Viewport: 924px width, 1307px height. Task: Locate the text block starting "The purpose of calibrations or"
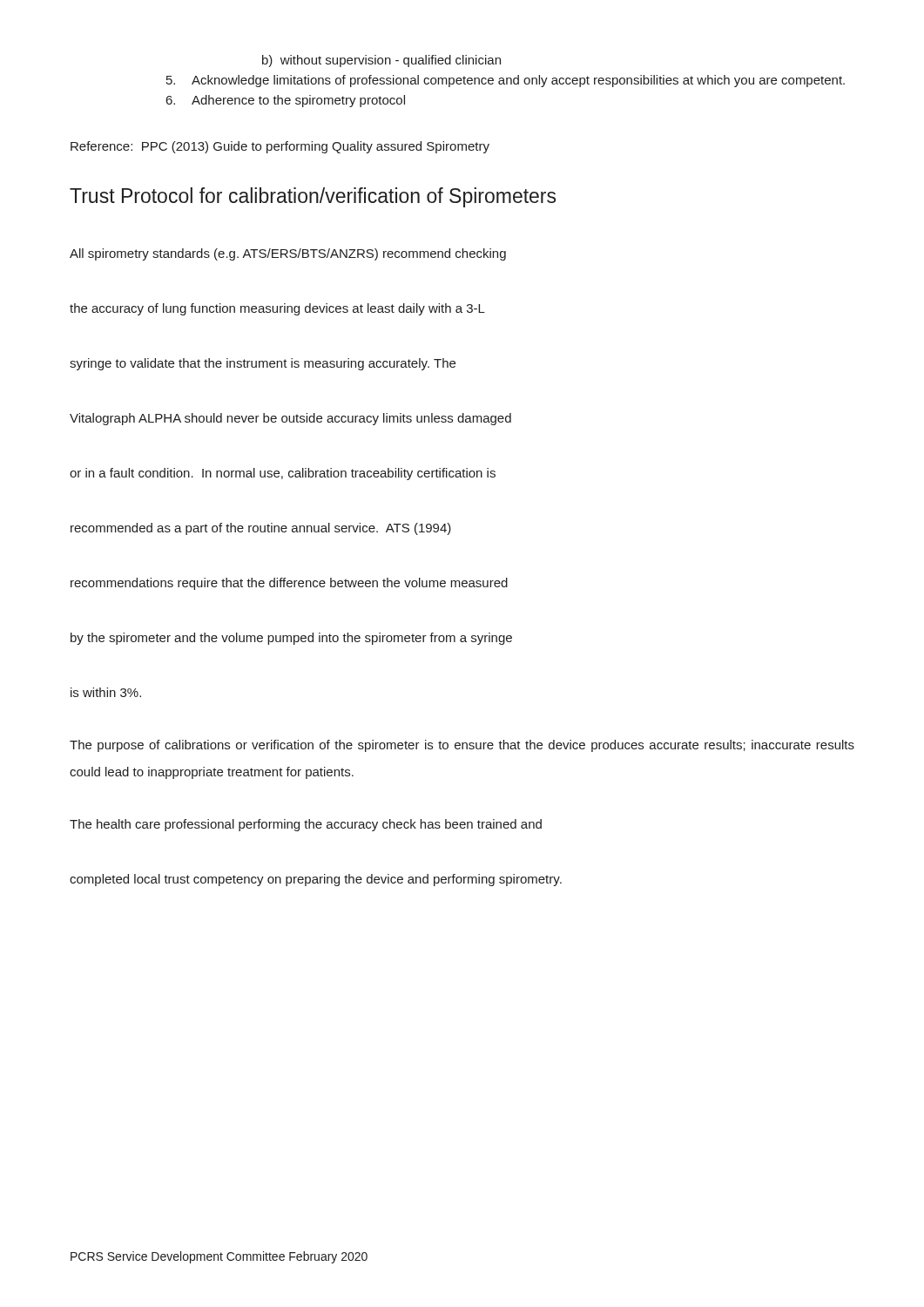(x=462, y=758)
